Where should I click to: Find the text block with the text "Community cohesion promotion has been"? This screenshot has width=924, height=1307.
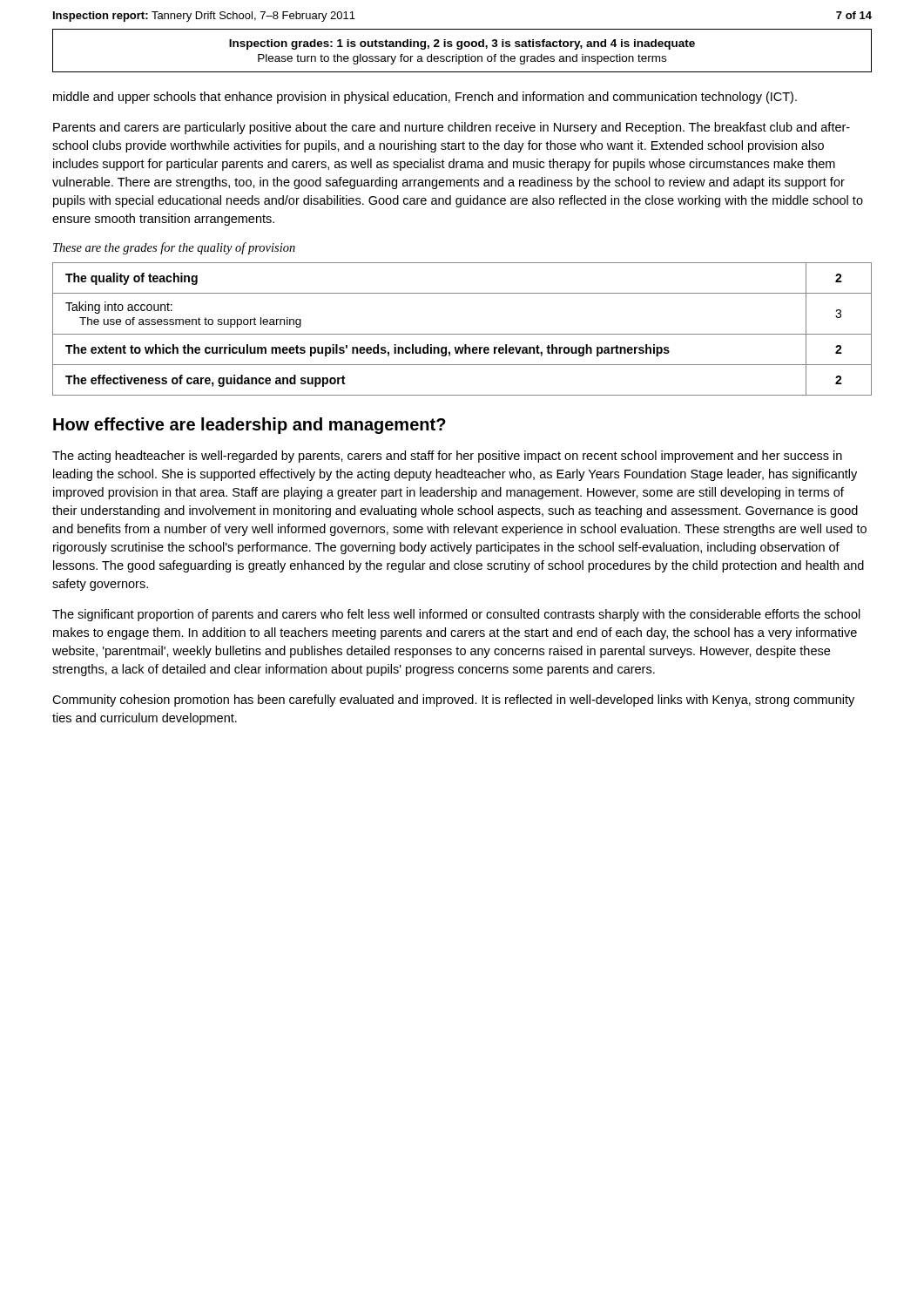tap(453, 709)
